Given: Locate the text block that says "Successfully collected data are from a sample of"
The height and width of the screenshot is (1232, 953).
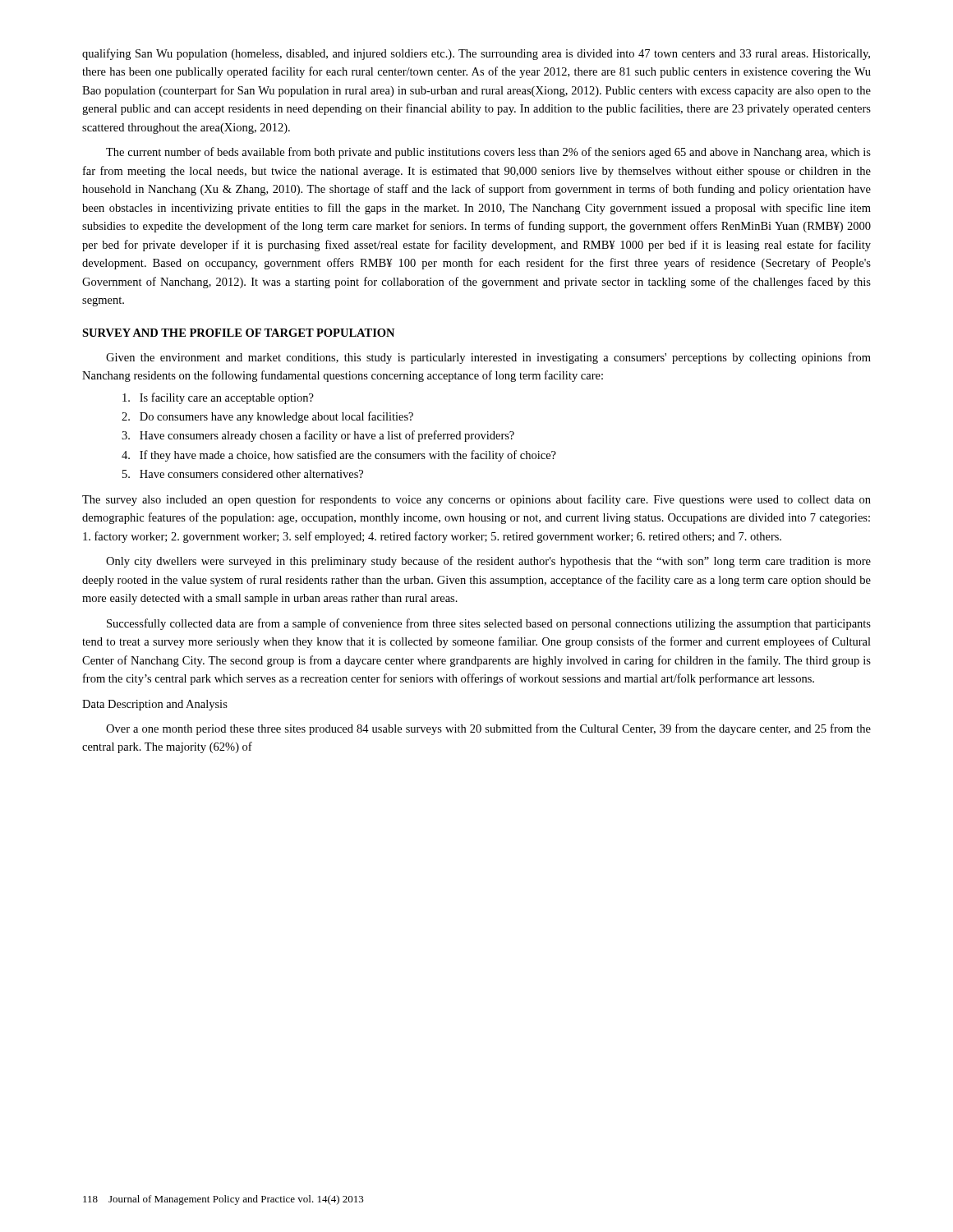Looking at the screenshot, I should (476, 651).
